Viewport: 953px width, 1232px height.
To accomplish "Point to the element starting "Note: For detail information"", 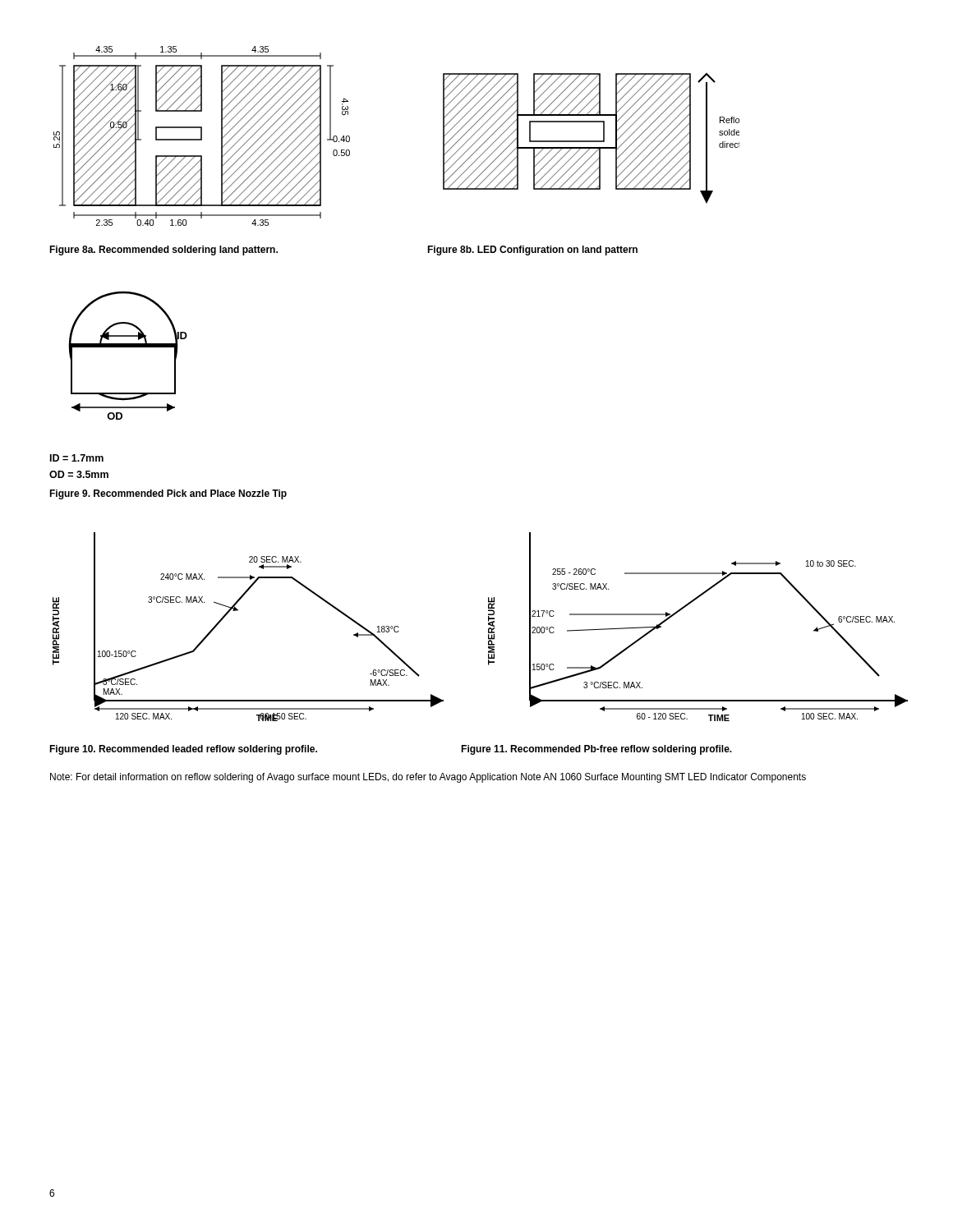I will tap(428, 777).
